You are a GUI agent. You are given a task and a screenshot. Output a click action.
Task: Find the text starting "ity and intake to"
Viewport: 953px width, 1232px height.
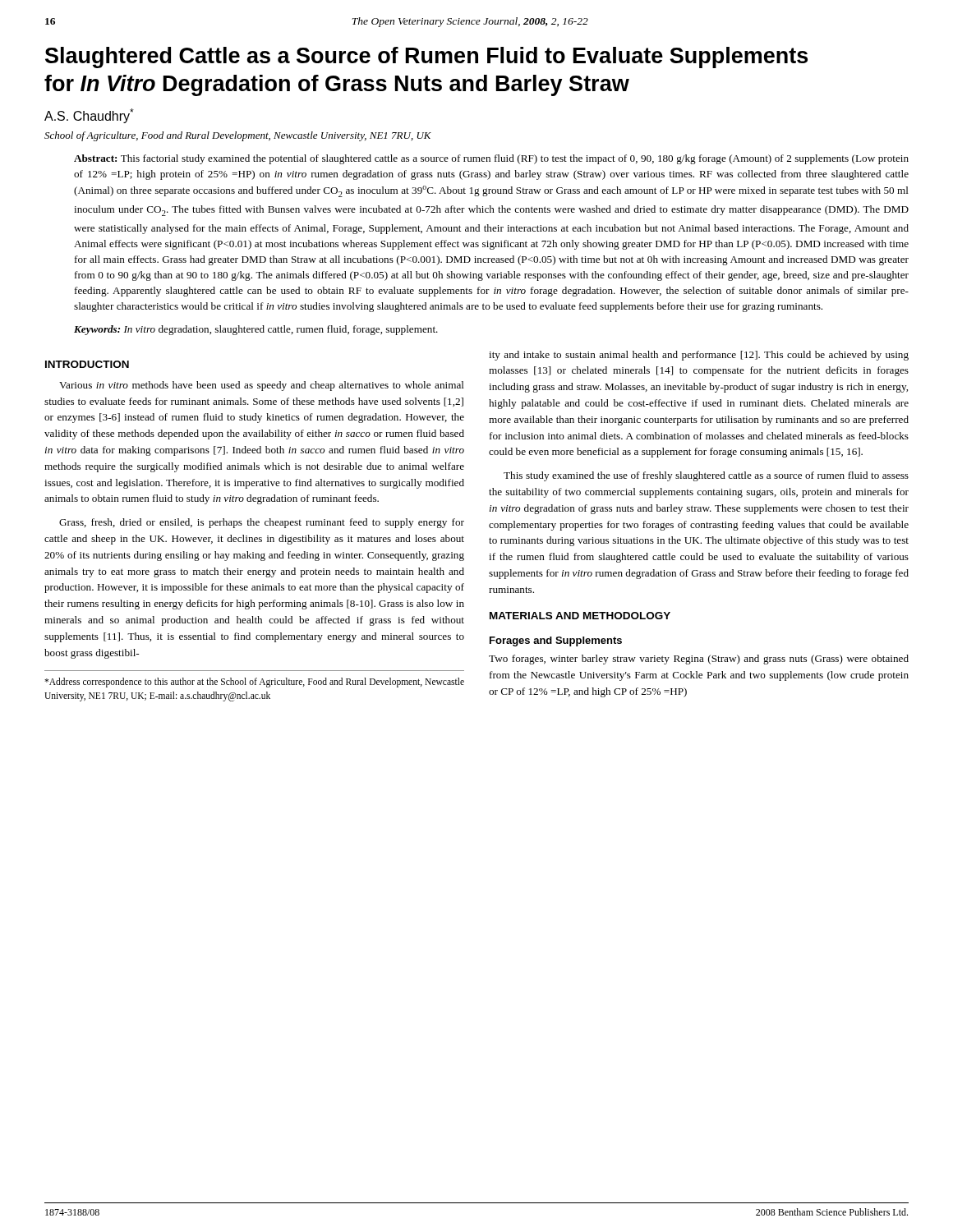tap(699, 472)
